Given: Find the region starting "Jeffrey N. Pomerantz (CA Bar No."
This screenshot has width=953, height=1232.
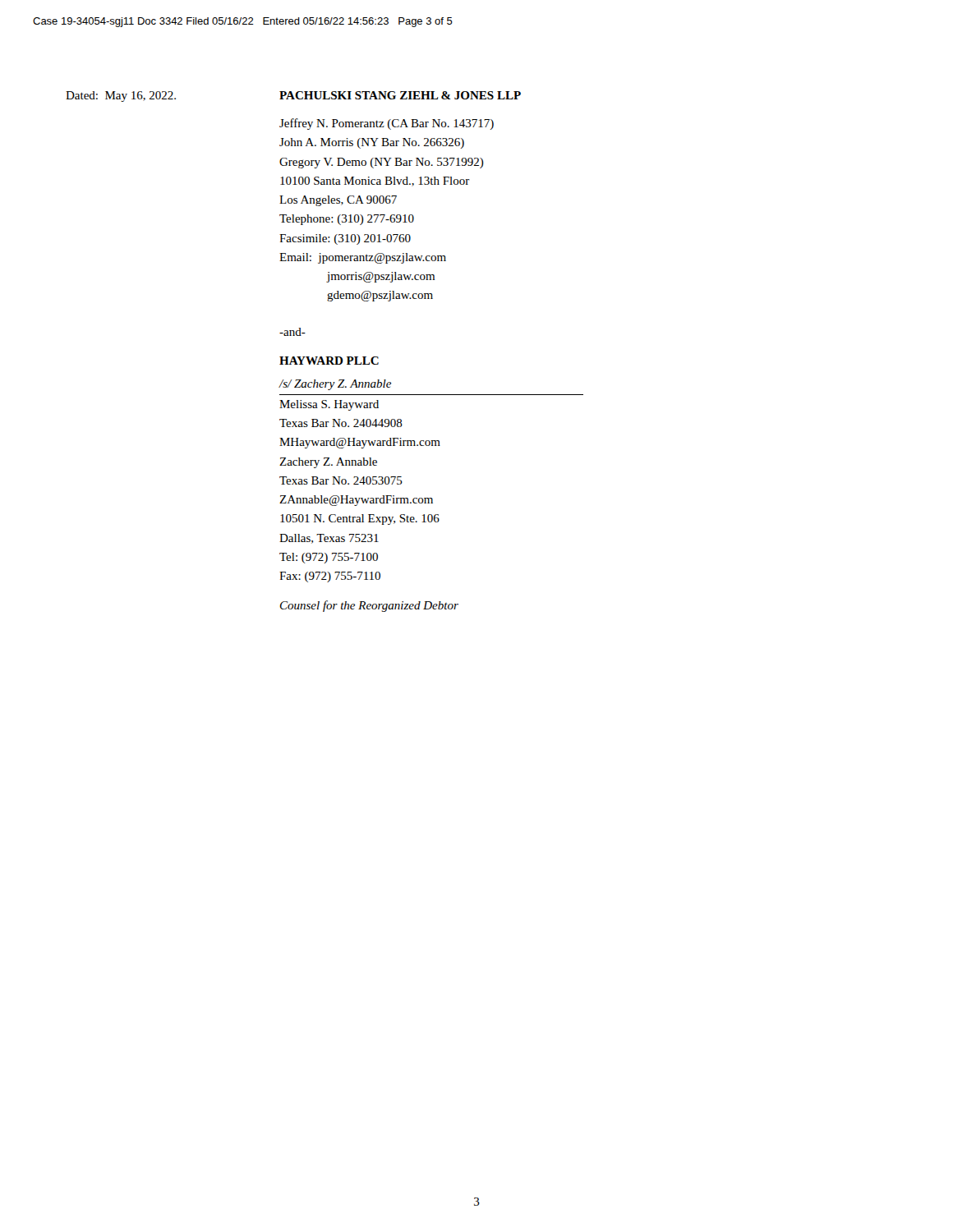Looking at the screenshot, I should 387,211.
